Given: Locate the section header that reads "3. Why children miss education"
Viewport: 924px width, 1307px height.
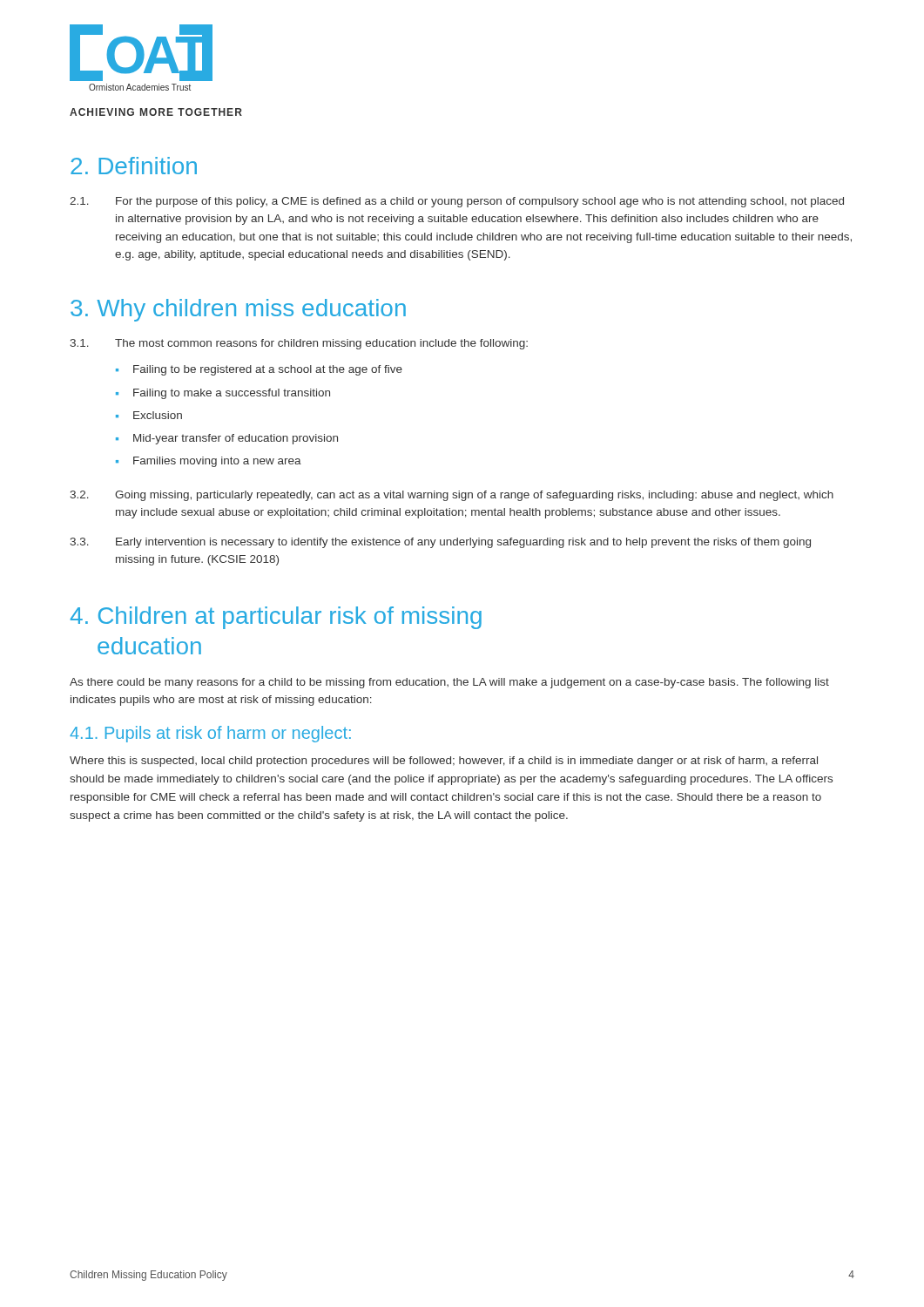Looking at the screenshot, I should (238, 310).
